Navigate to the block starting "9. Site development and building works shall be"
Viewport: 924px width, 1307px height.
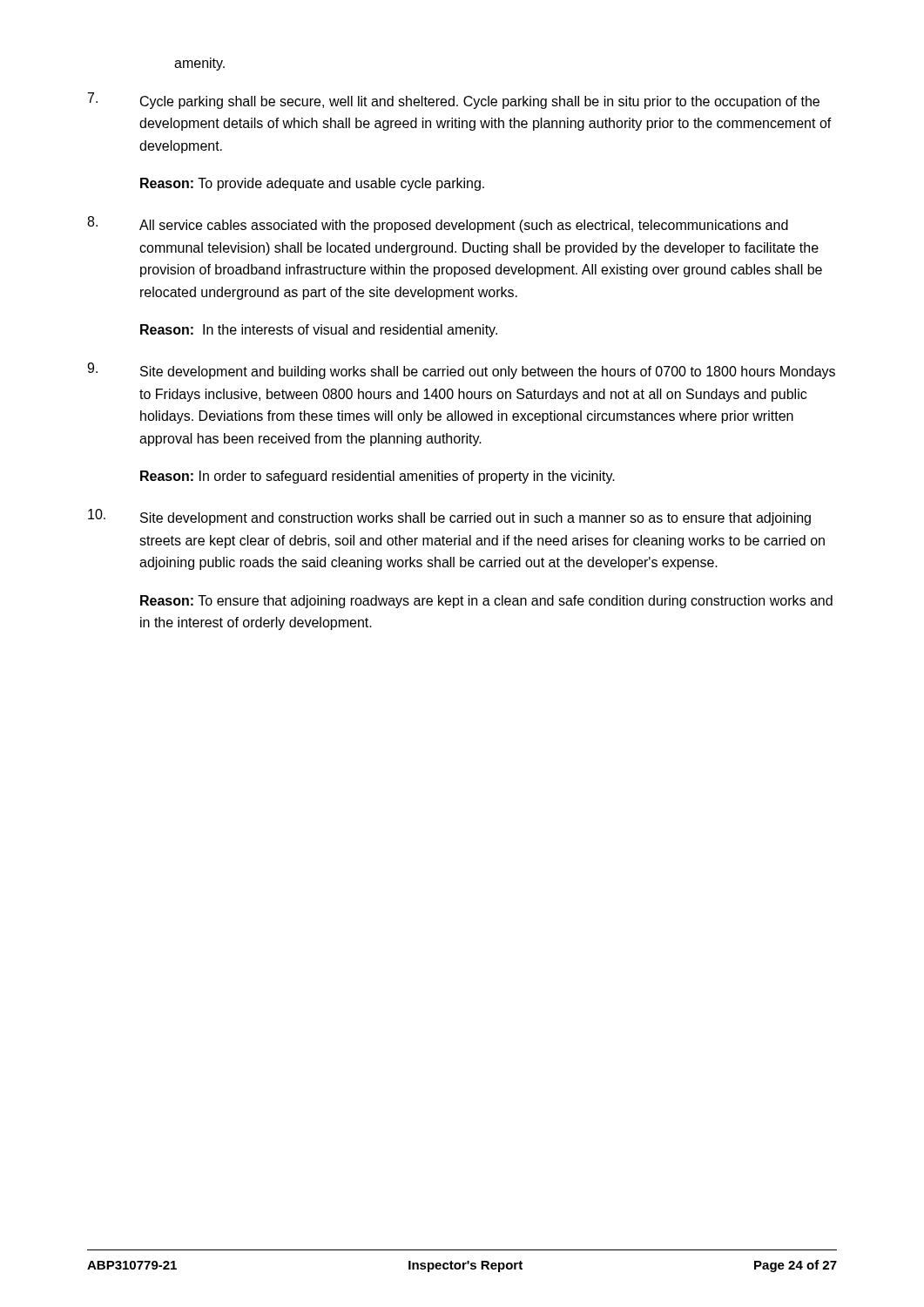462,405
